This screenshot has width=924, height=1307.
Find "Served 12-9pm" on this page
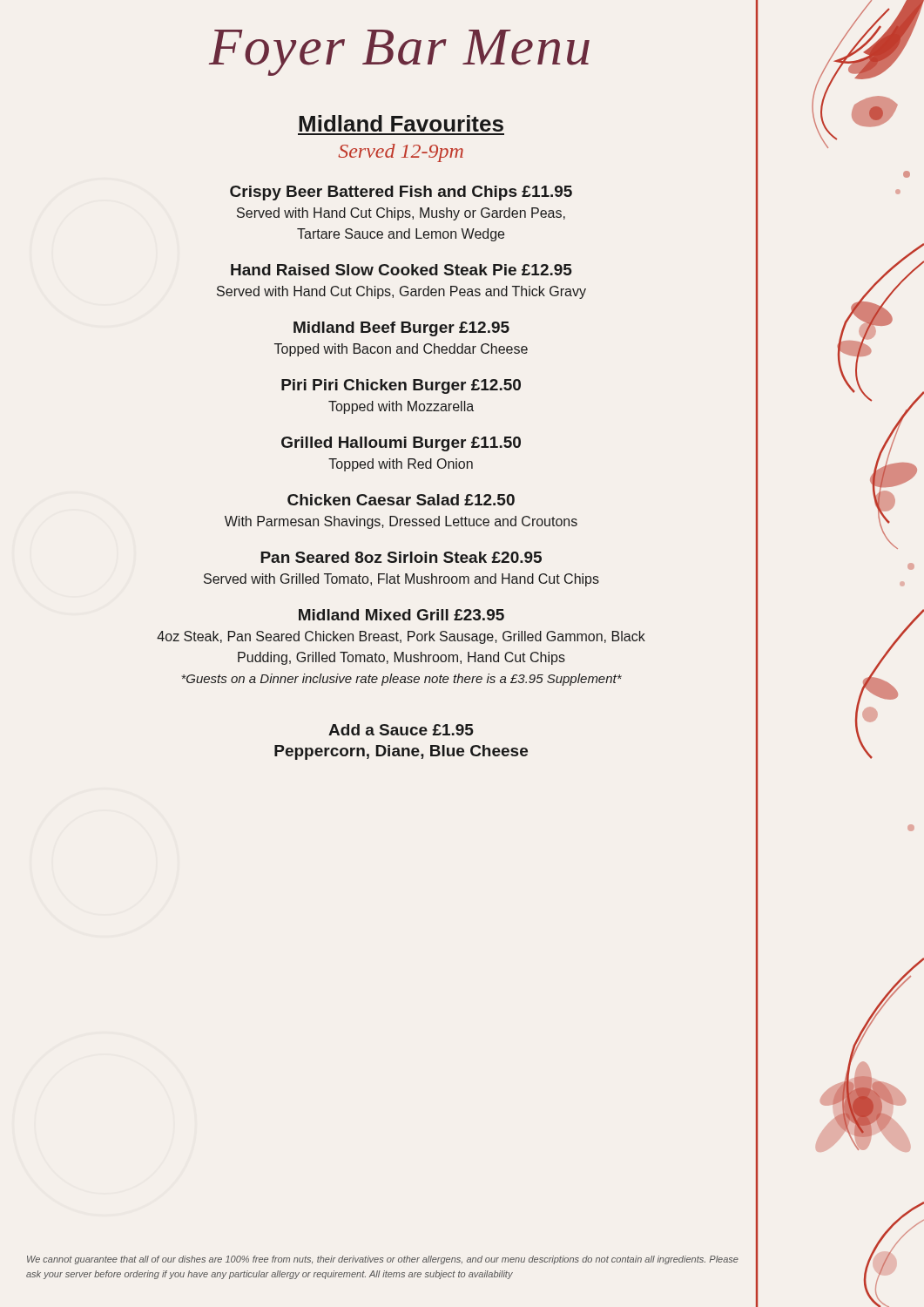[401, 151]
